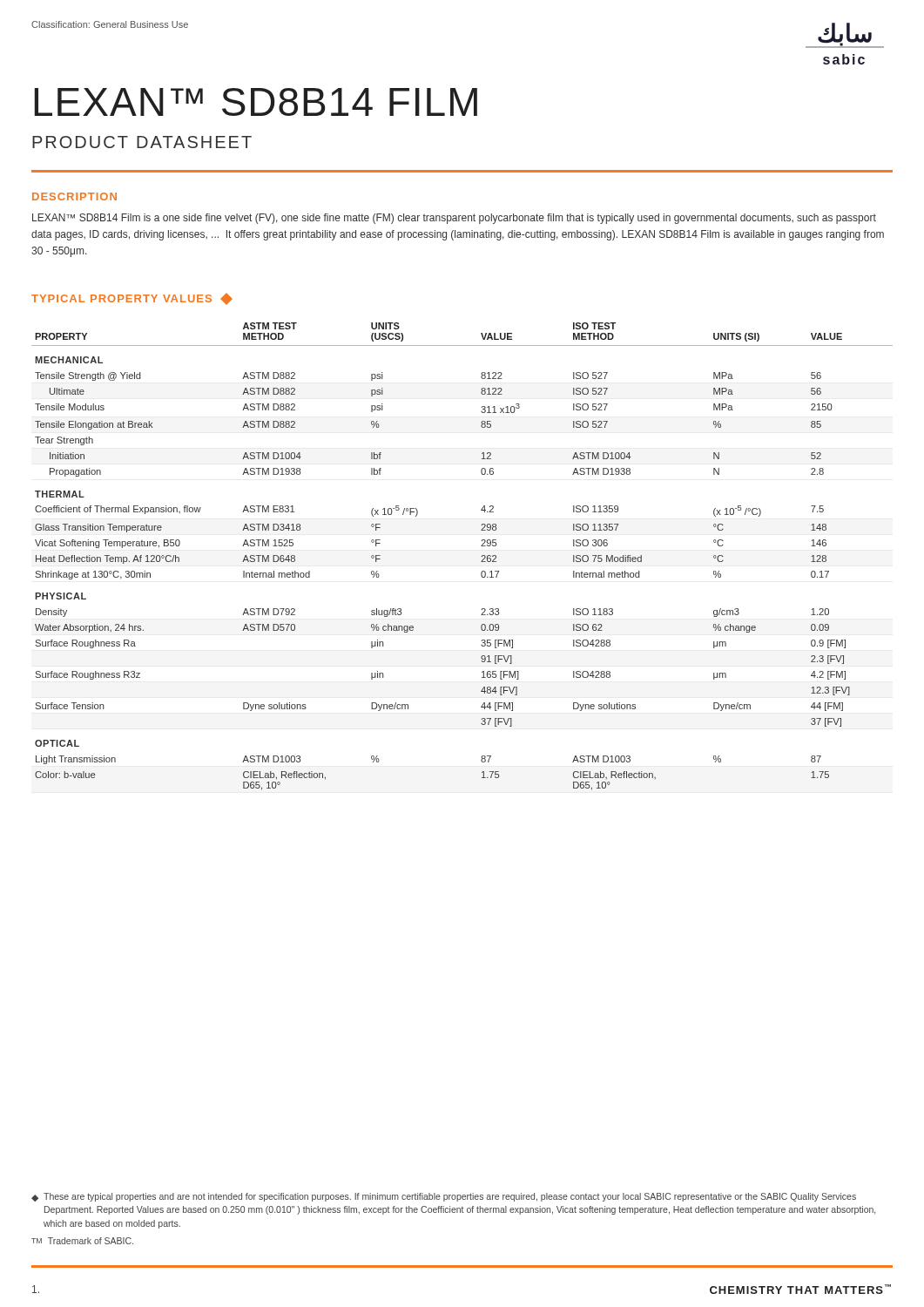Viewport: 924px width, 1307px height.
Task: Find the text block with the text "LEXAN™ SD8B14 Film"
Action: click(458, 235)
